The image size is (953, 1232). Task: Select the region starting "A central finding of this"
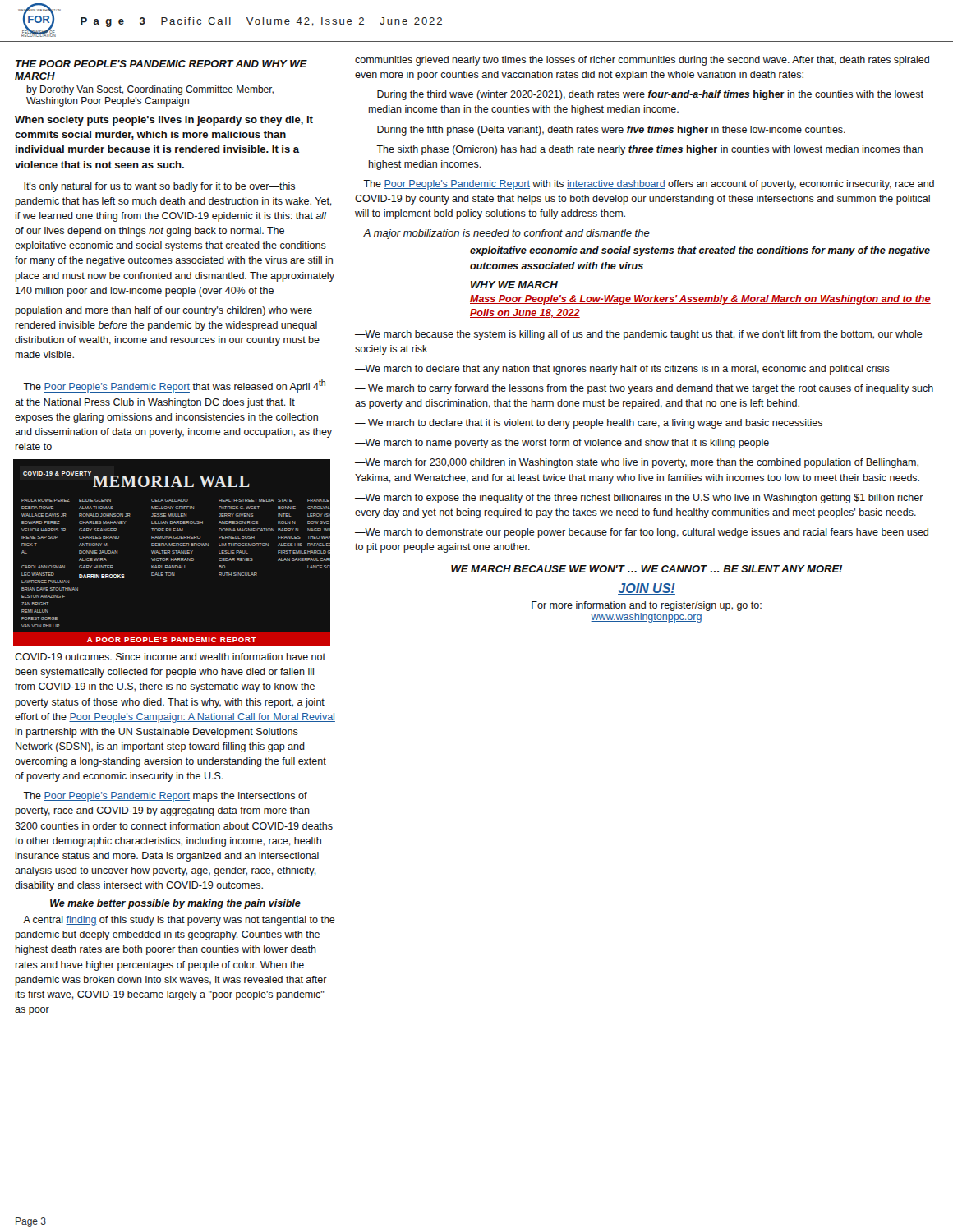[x=175, y=965]
